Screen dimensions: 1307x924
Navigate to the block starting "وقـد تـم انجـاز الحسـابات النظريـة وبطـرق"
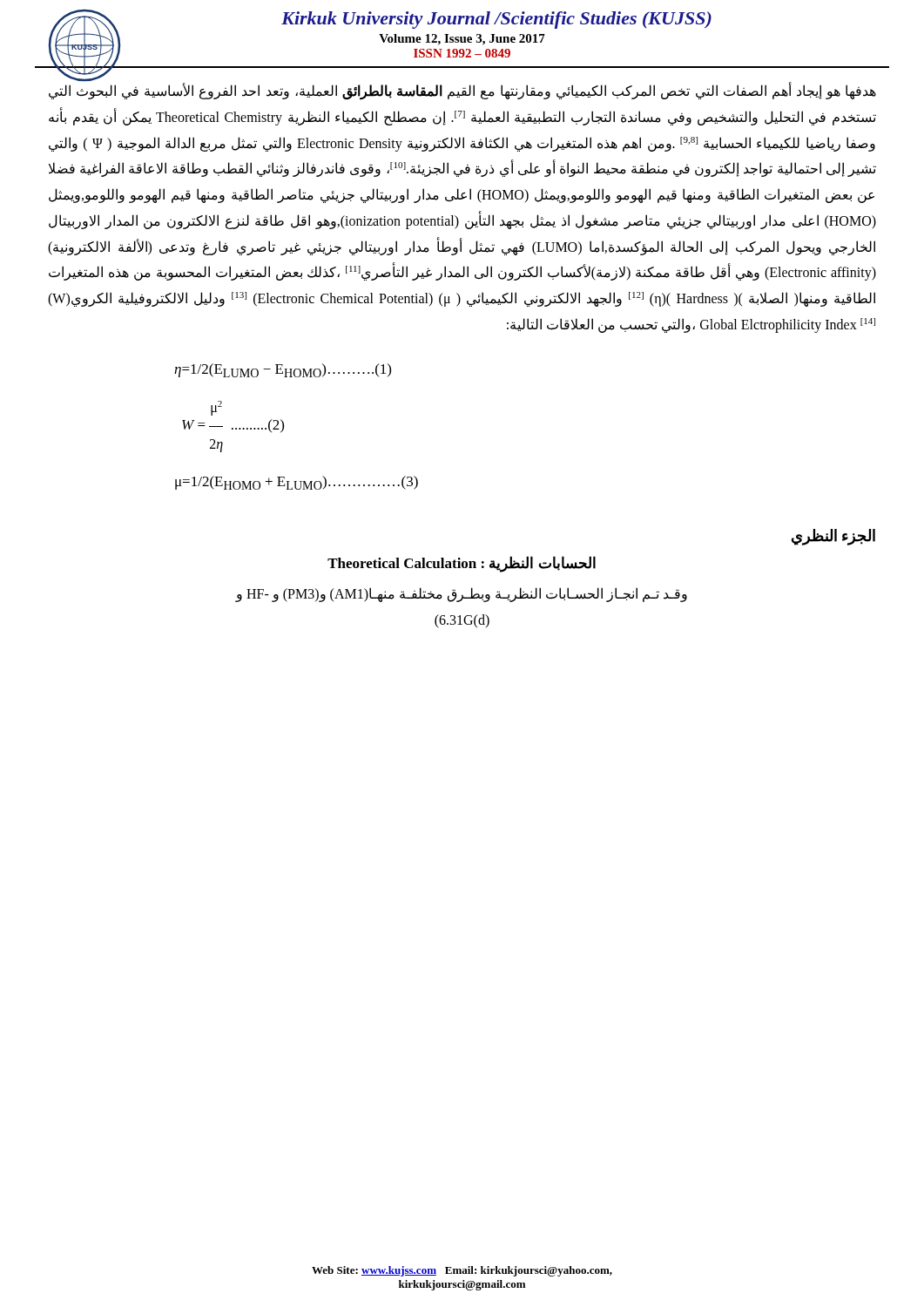coord(462,607)
